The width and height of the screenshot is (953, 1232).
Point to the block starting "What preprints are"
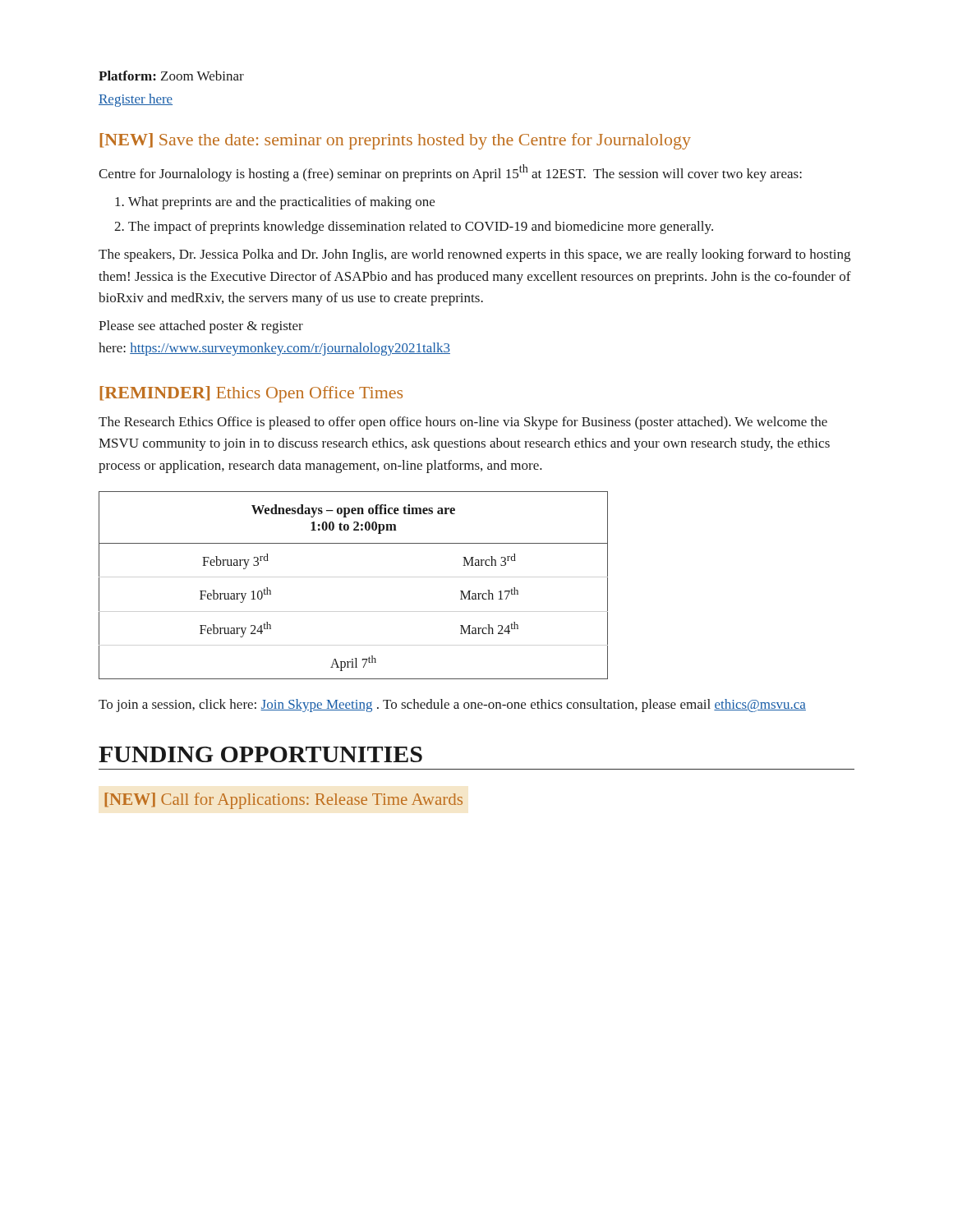[x=281, y=203]
